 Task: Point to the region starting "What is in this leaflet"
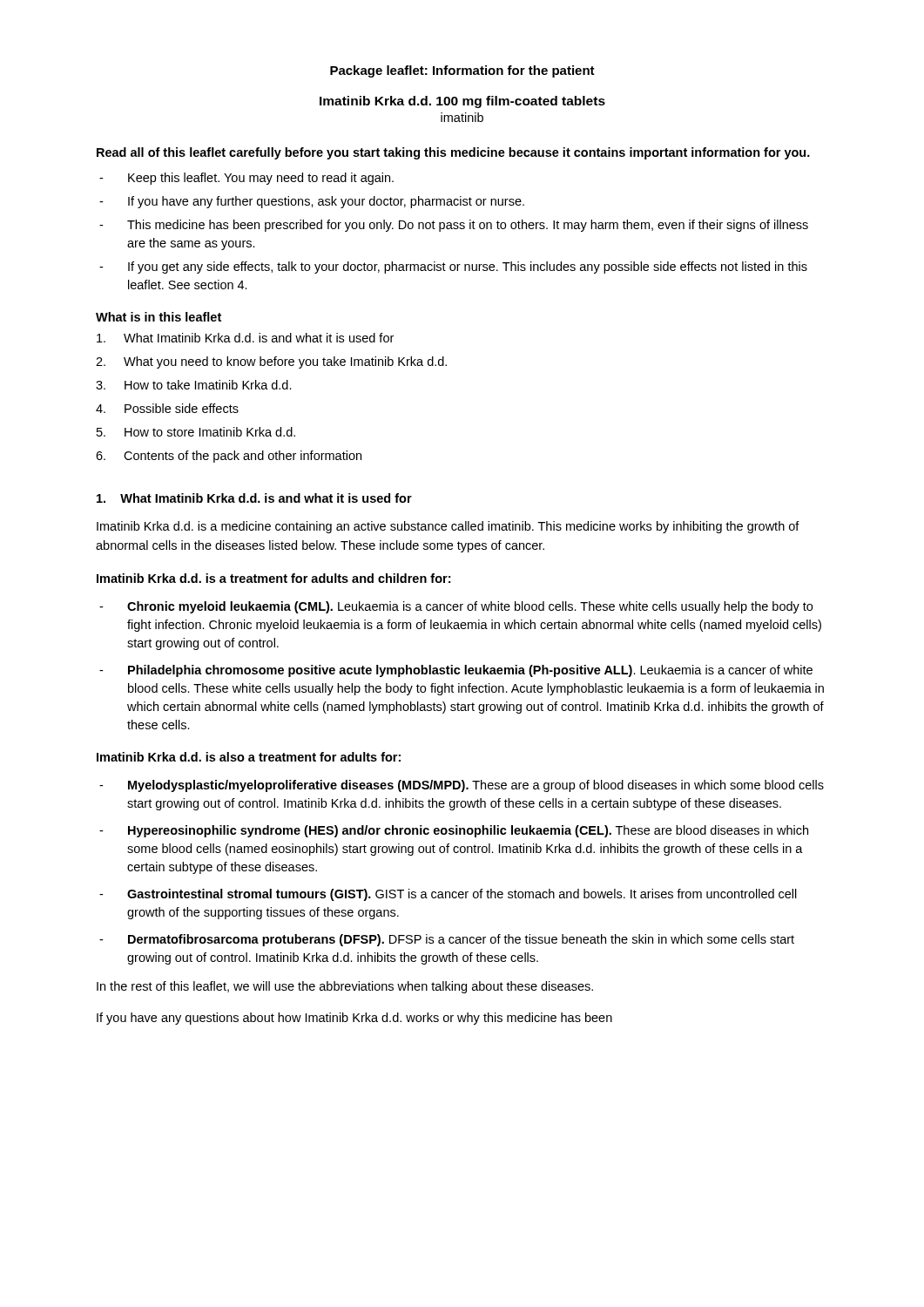[159, 317]
